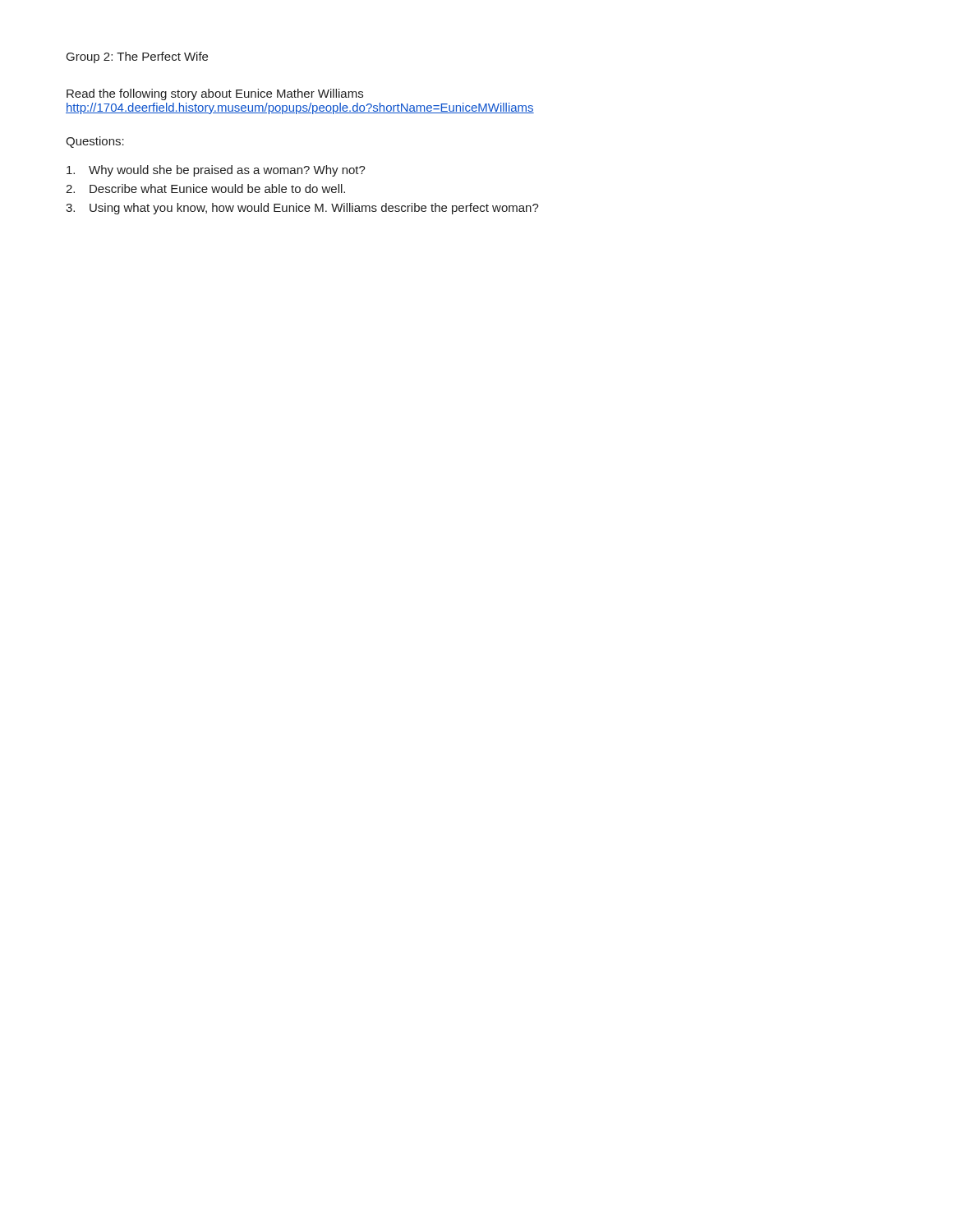Select the element starting "3. Using what you know, how would"
The height and width of the screenshot is (1232, 953).
click(x=302, y=207)
